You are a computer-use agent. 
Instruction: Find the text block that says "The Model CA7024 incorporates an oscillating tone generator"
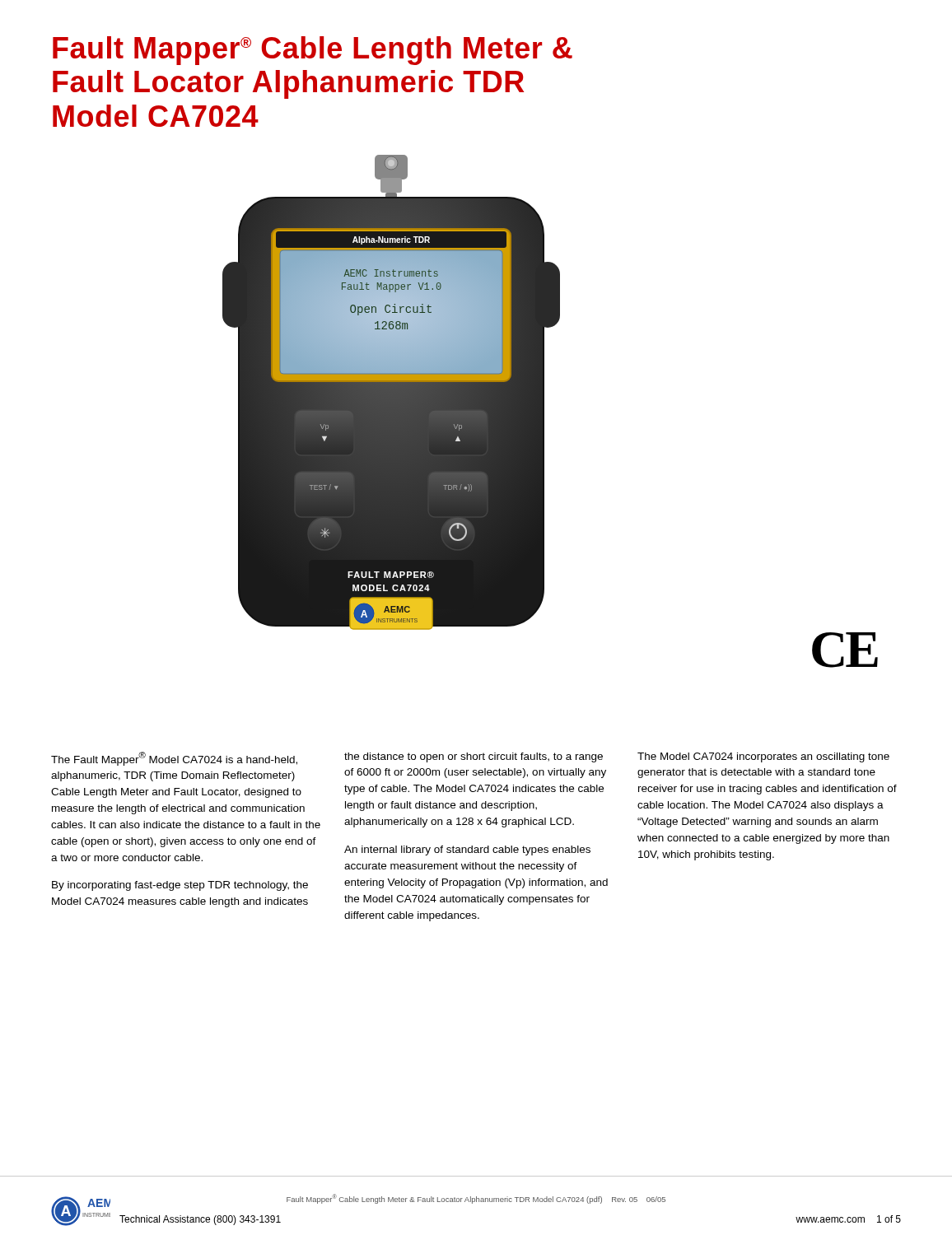coord(773,806)
